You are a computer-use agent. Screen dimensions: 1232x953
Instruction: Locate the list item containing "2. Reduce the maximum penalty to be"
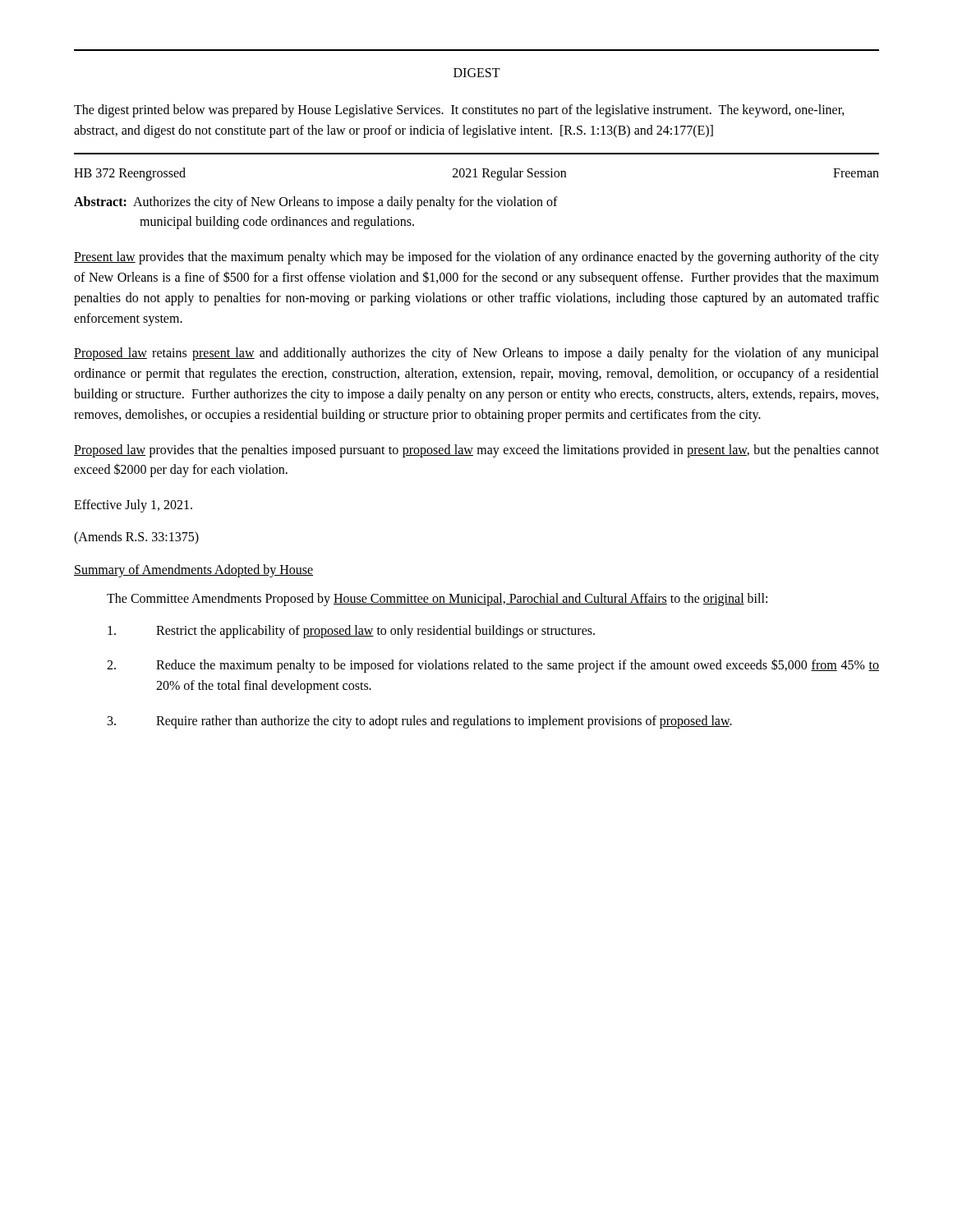coord(476,676)
